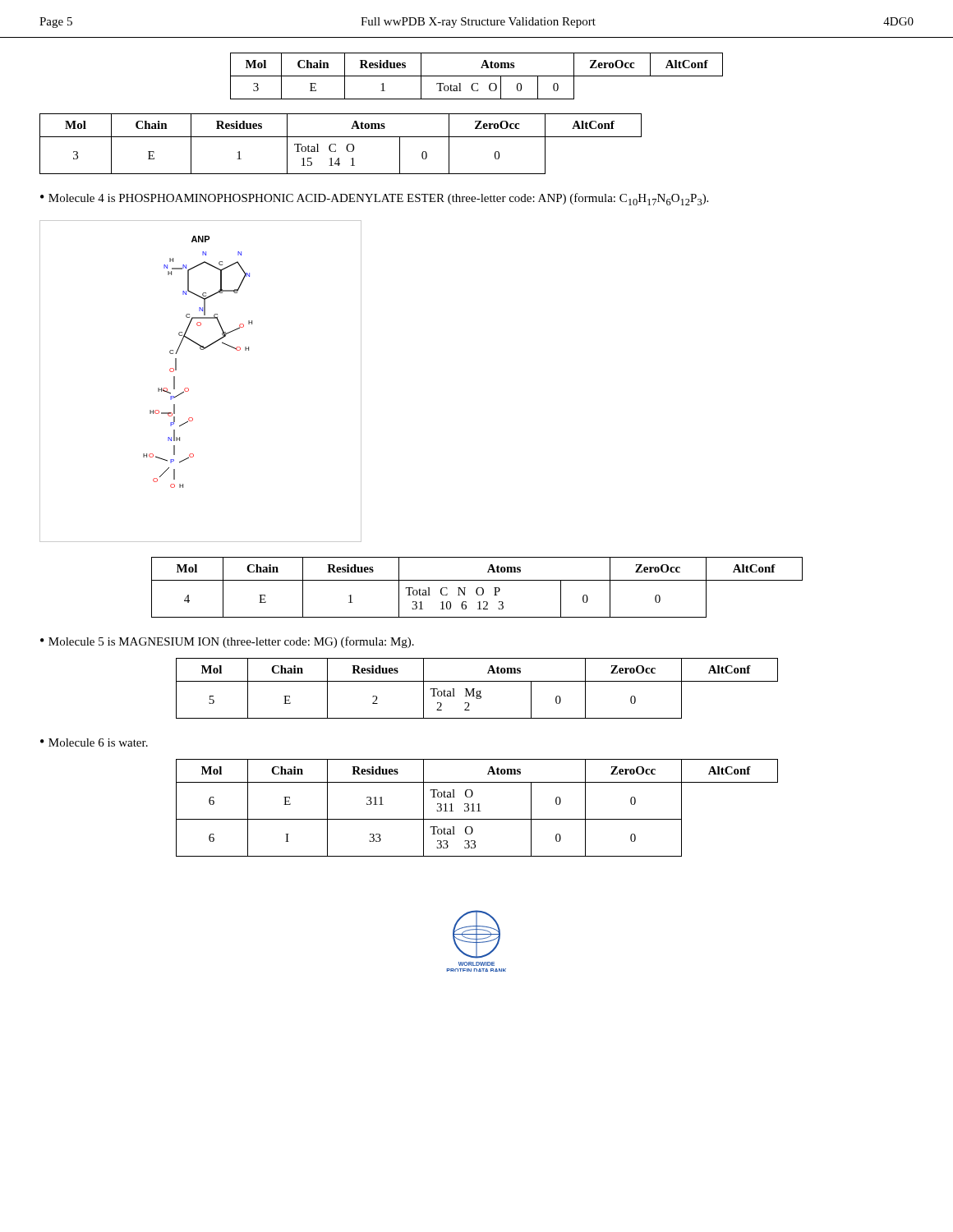Locate the illustration
Image resolution: width=953 pixels, height=1232 pixels.
(x=476, y=381)
